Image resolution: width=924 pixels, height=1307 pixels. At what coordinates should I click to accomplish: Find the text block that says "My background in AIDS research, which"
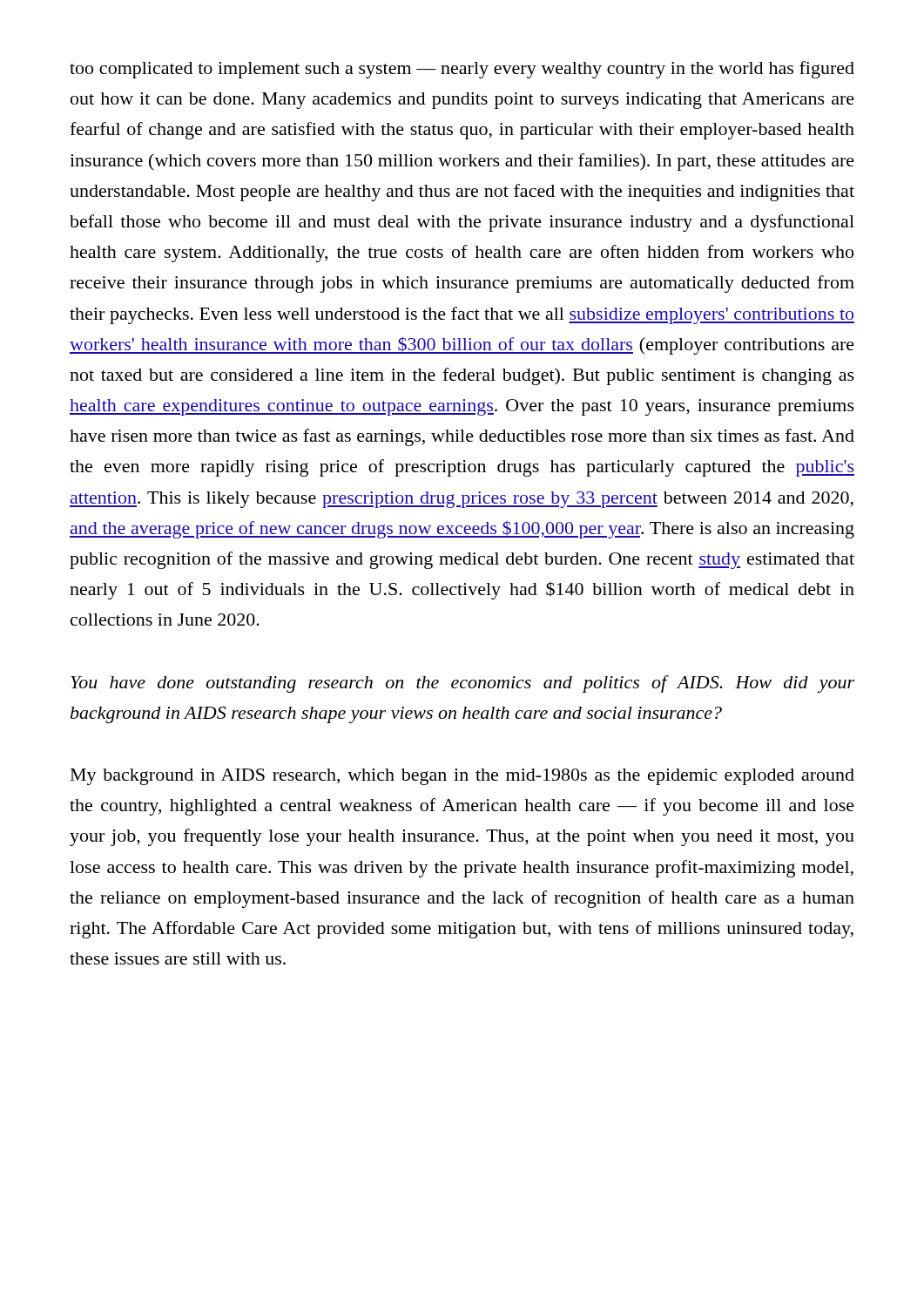pyautogui.click(x=462, y=866)
